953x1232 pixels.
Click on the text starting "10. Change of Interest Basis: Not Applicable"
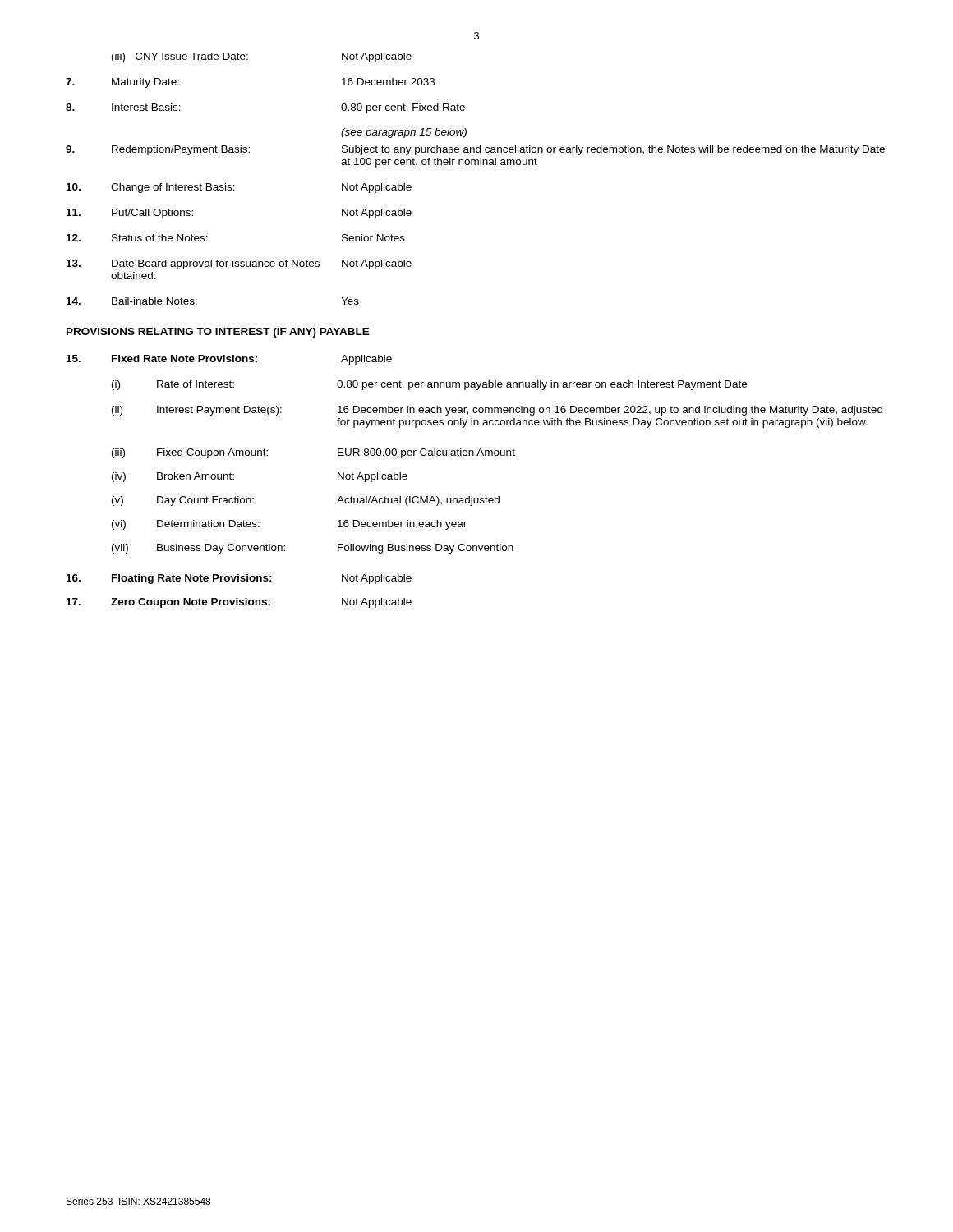pos(175,188)
